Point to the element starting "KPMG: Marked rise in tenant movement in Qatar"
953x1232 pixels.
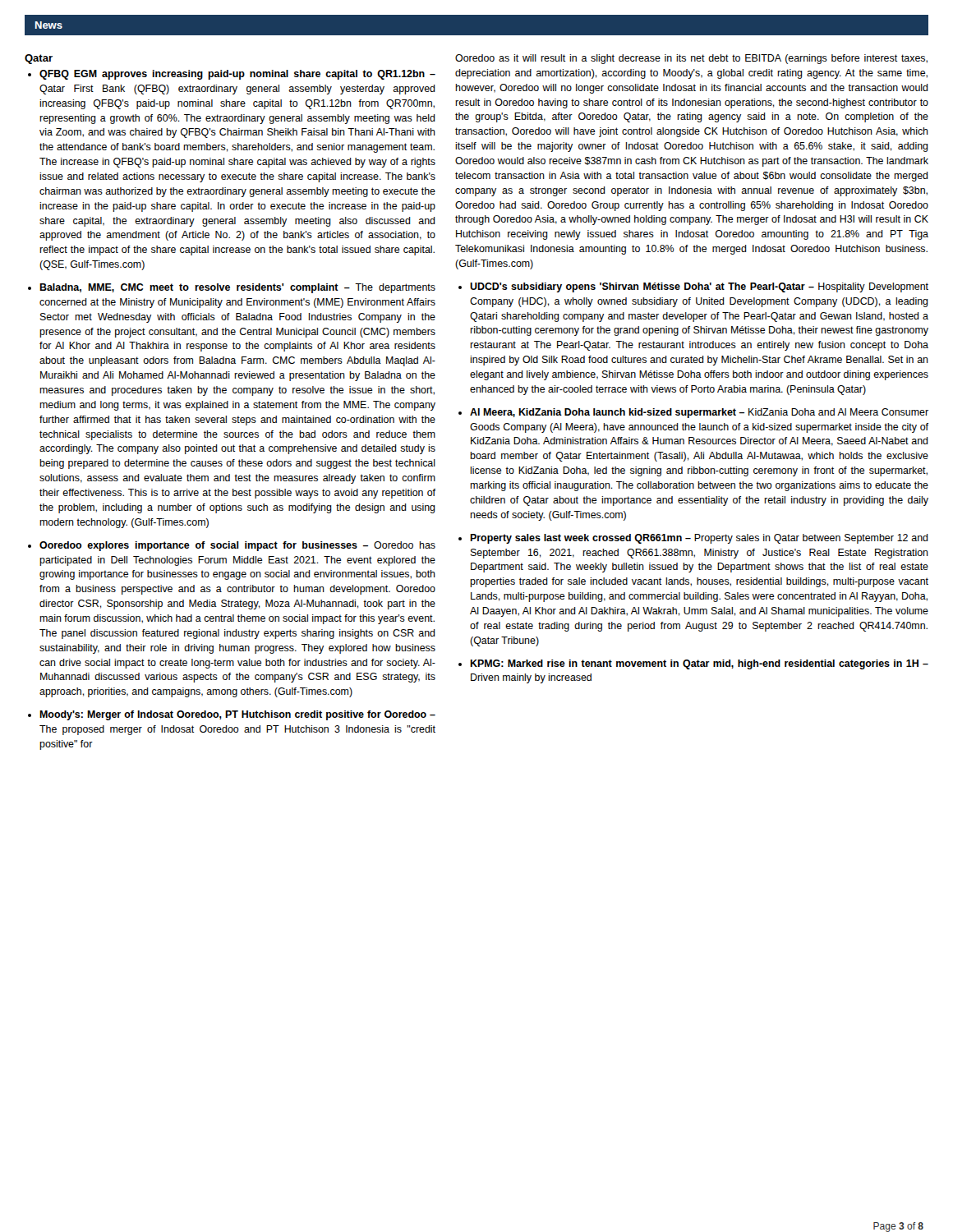(x=699, y=671)
